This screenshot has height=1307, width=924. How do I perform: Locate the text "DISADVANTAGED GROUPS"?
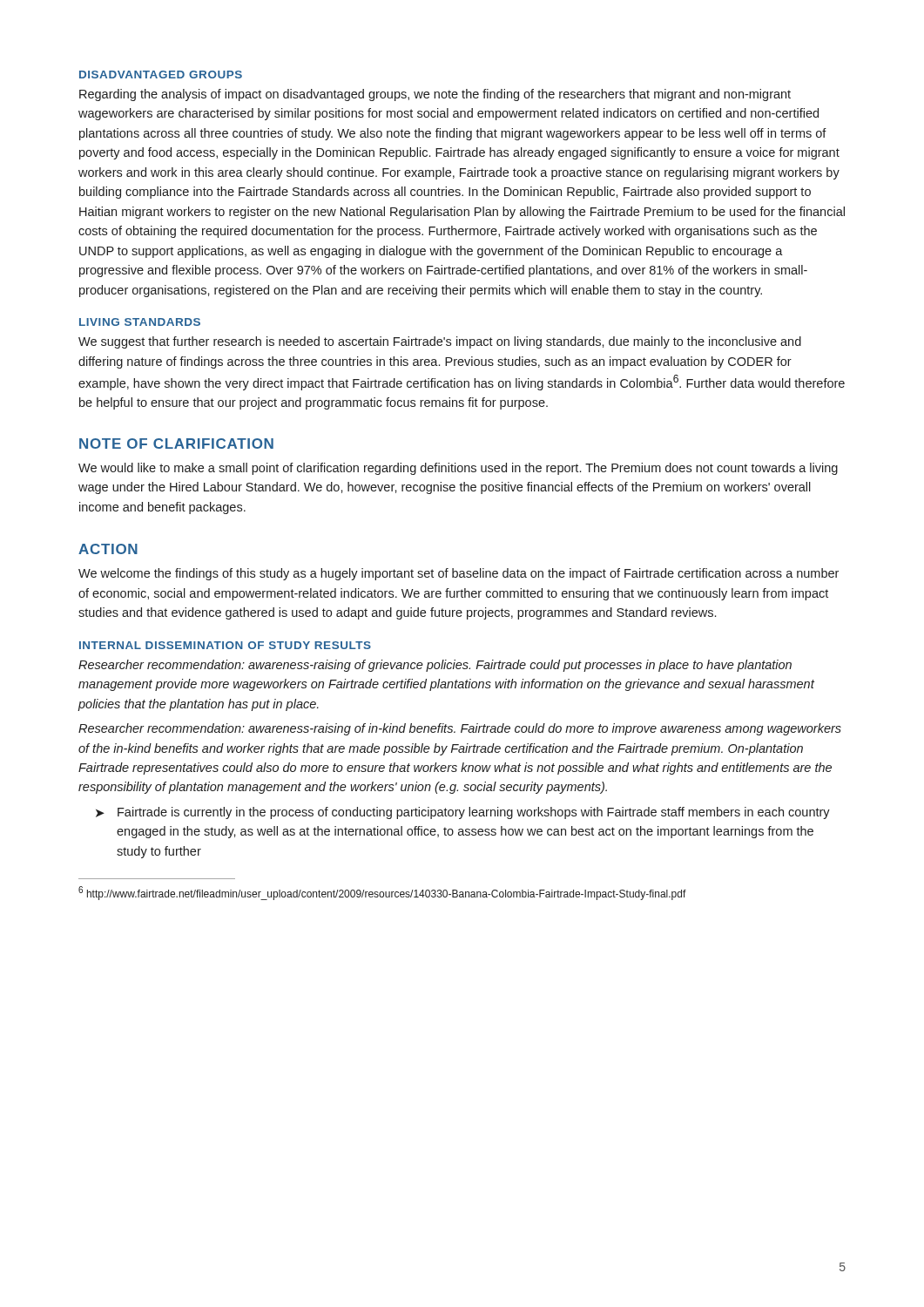click(x=161, y=74)
